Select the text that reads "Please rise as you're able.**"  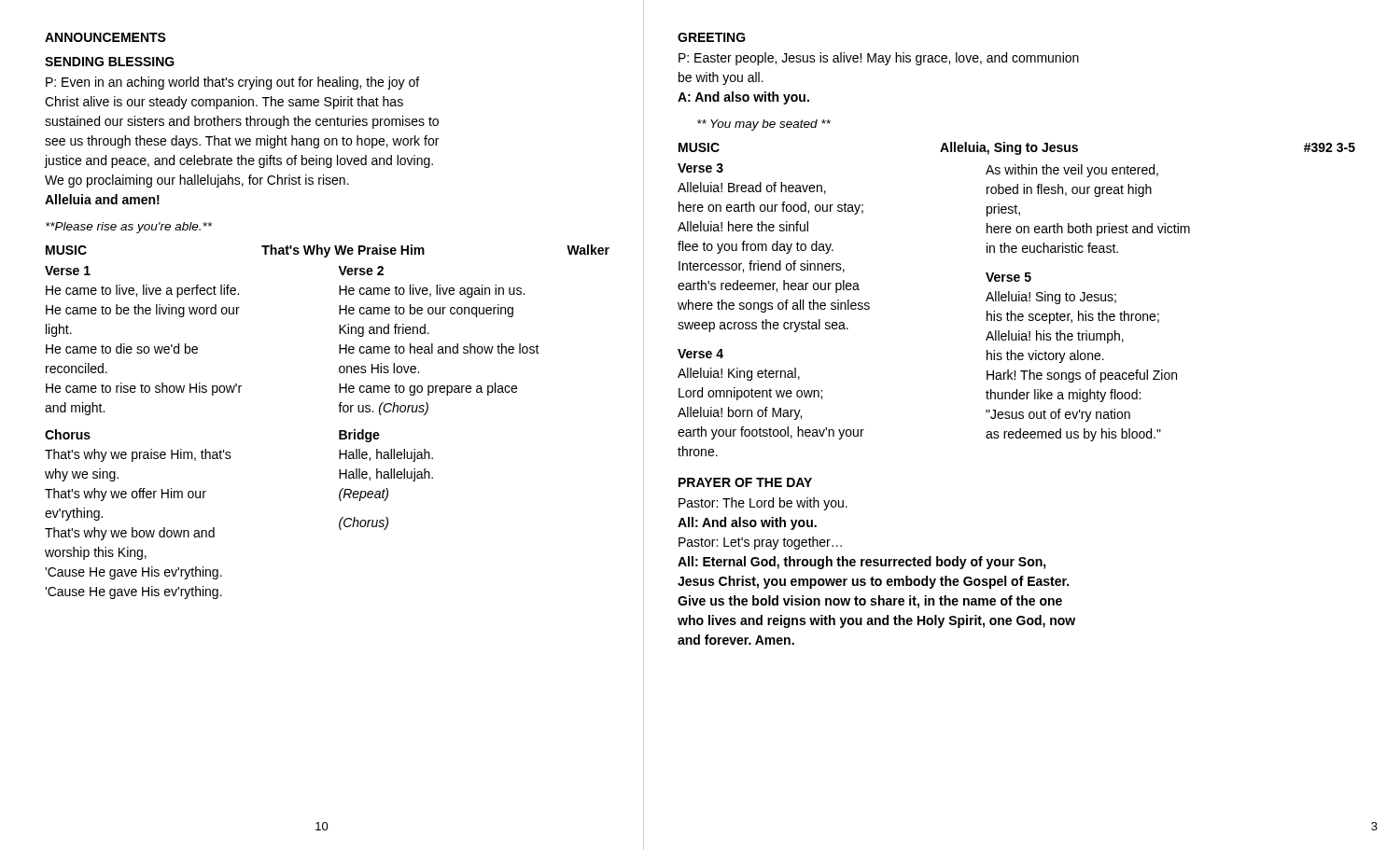128,226
